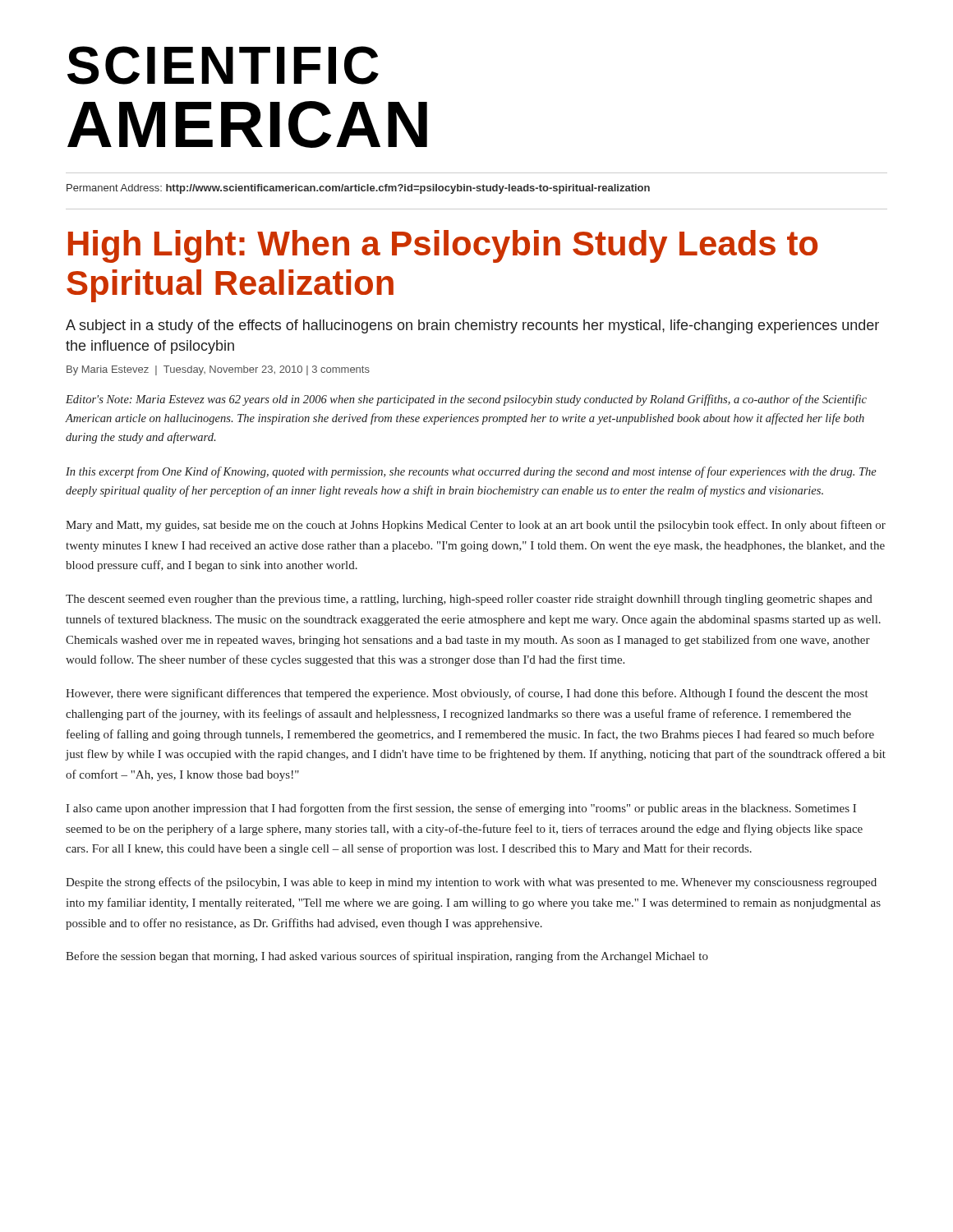Navigate to the text block starting "Editor's Note: Maria Estevez was"

[x=466, y=418]
